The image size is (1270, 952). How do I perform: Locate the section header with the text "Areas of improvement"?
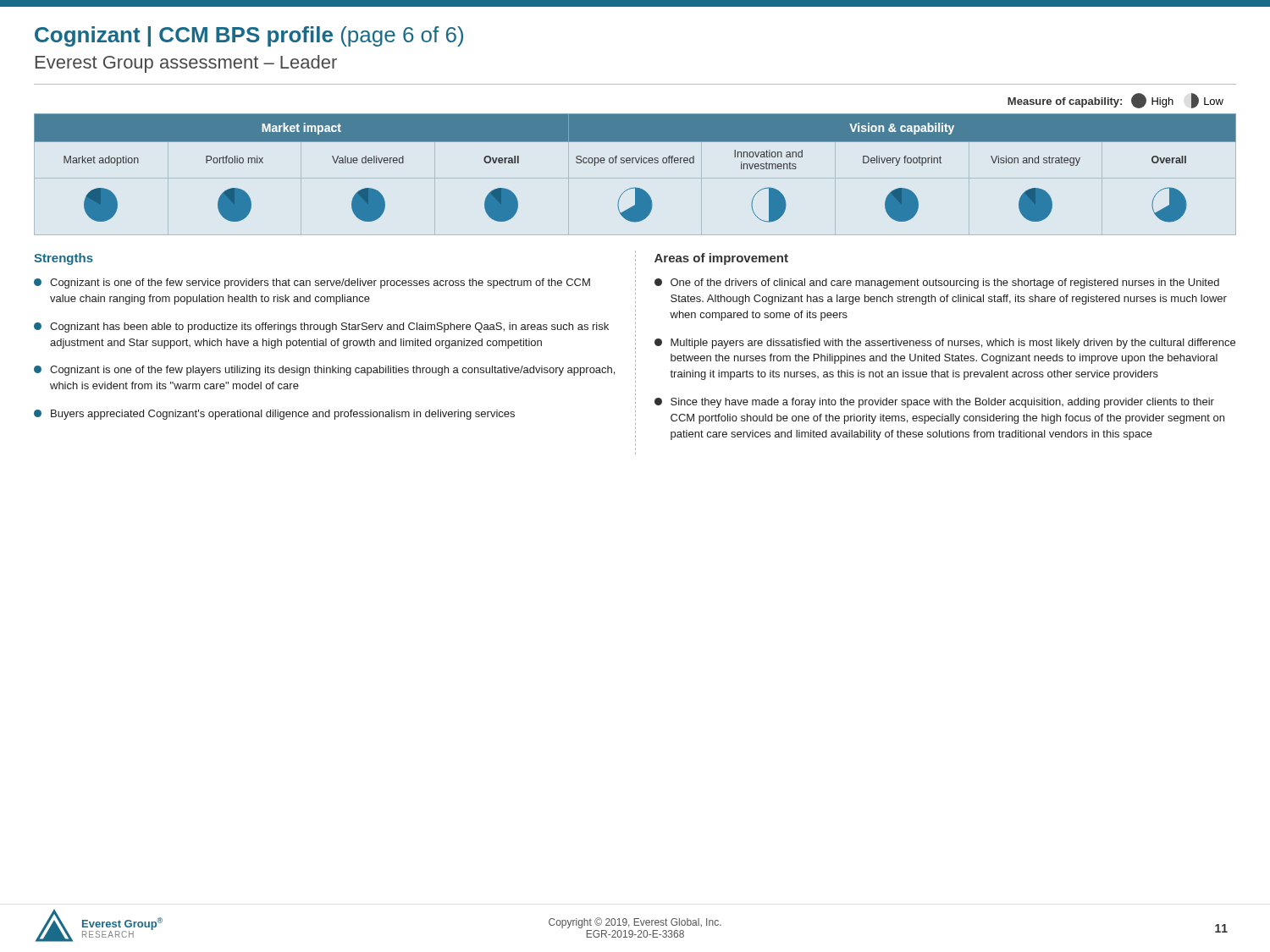pos(721,258)
